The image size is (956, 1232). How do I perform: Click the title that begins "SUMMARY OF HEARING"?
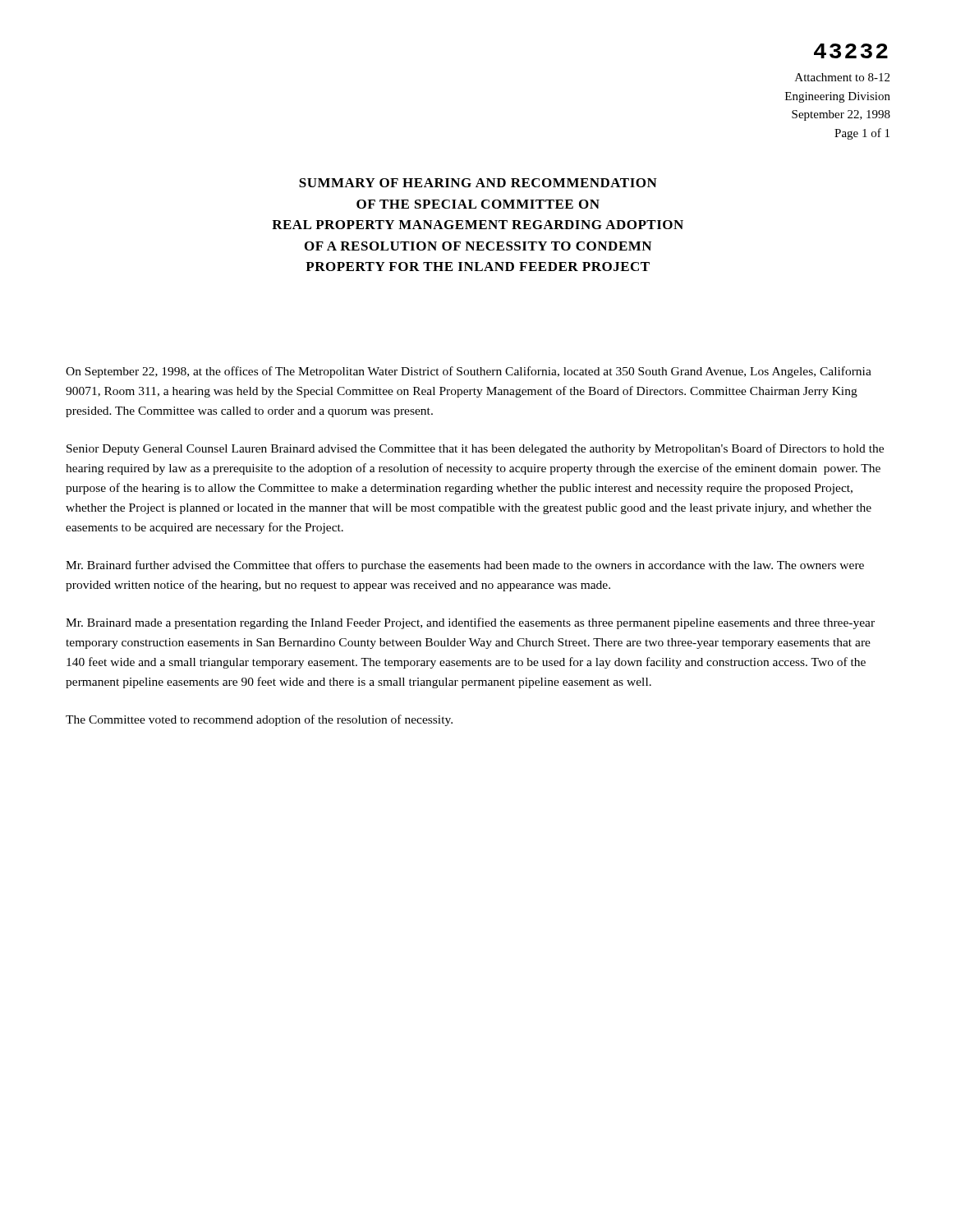(478, 225)
